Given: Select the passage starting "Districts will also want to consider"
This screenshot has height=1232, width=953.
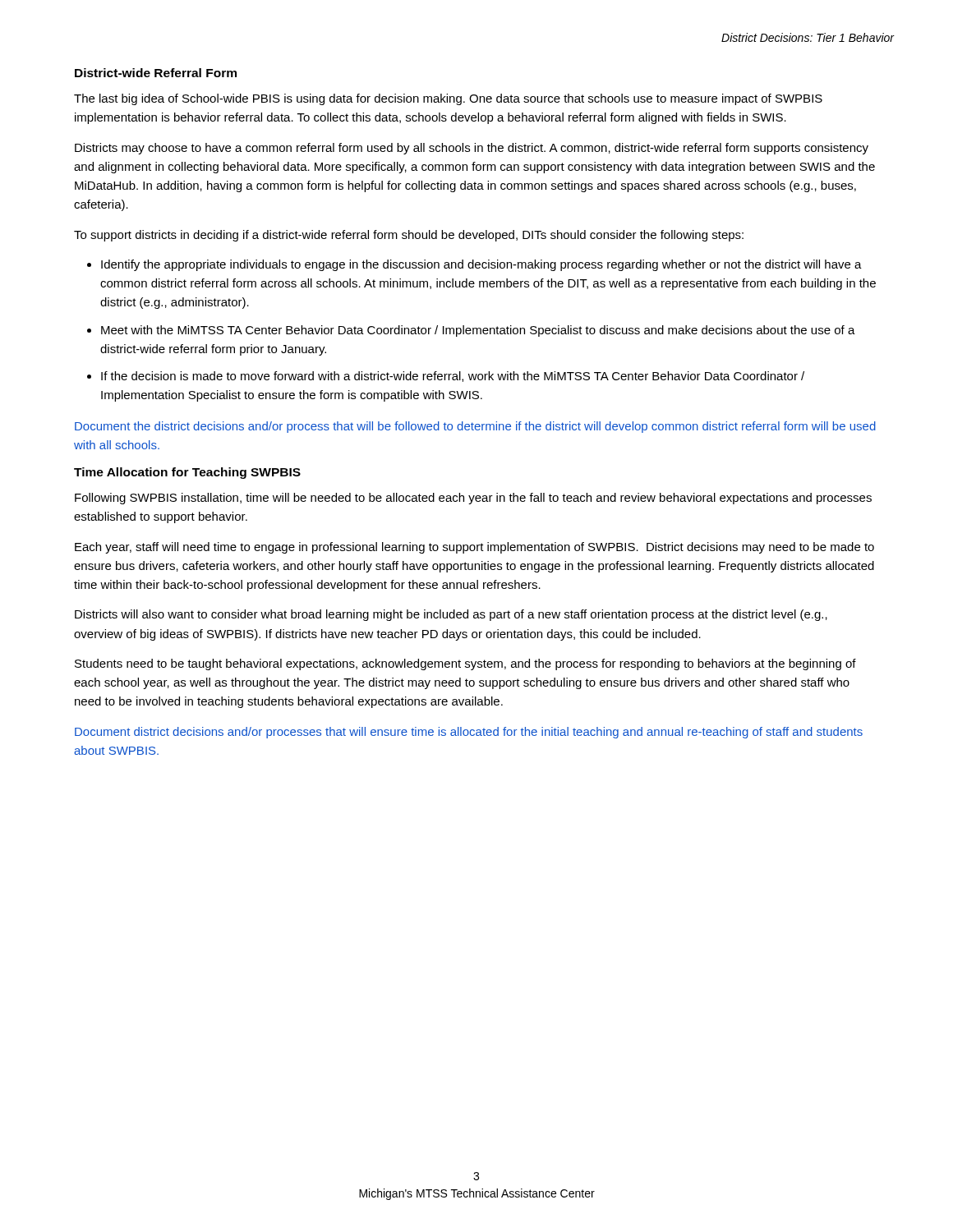Looking at the screenshot, I should pos(451,624).
